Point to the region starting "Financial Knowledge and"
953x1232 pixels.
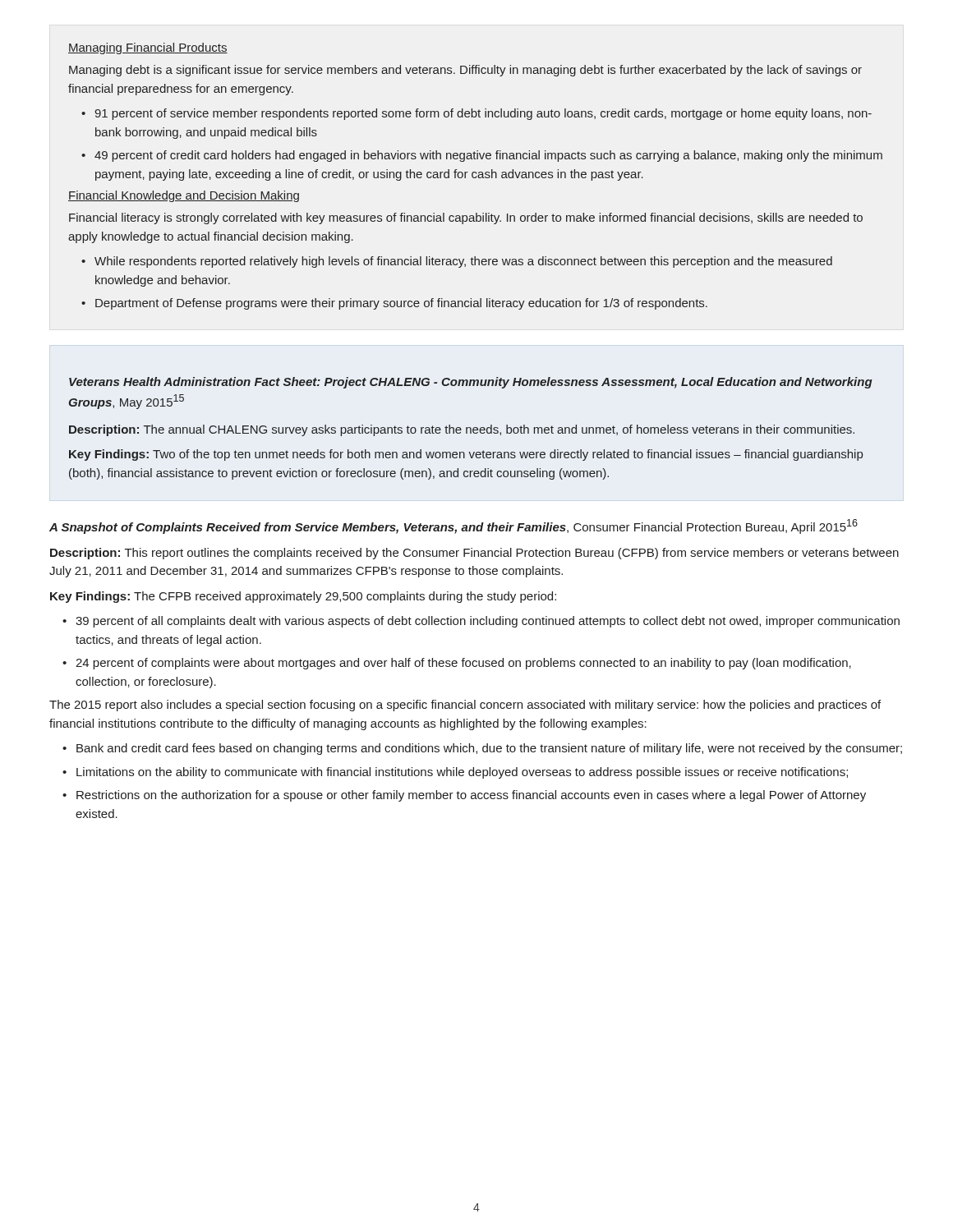(x=184, y=195)
